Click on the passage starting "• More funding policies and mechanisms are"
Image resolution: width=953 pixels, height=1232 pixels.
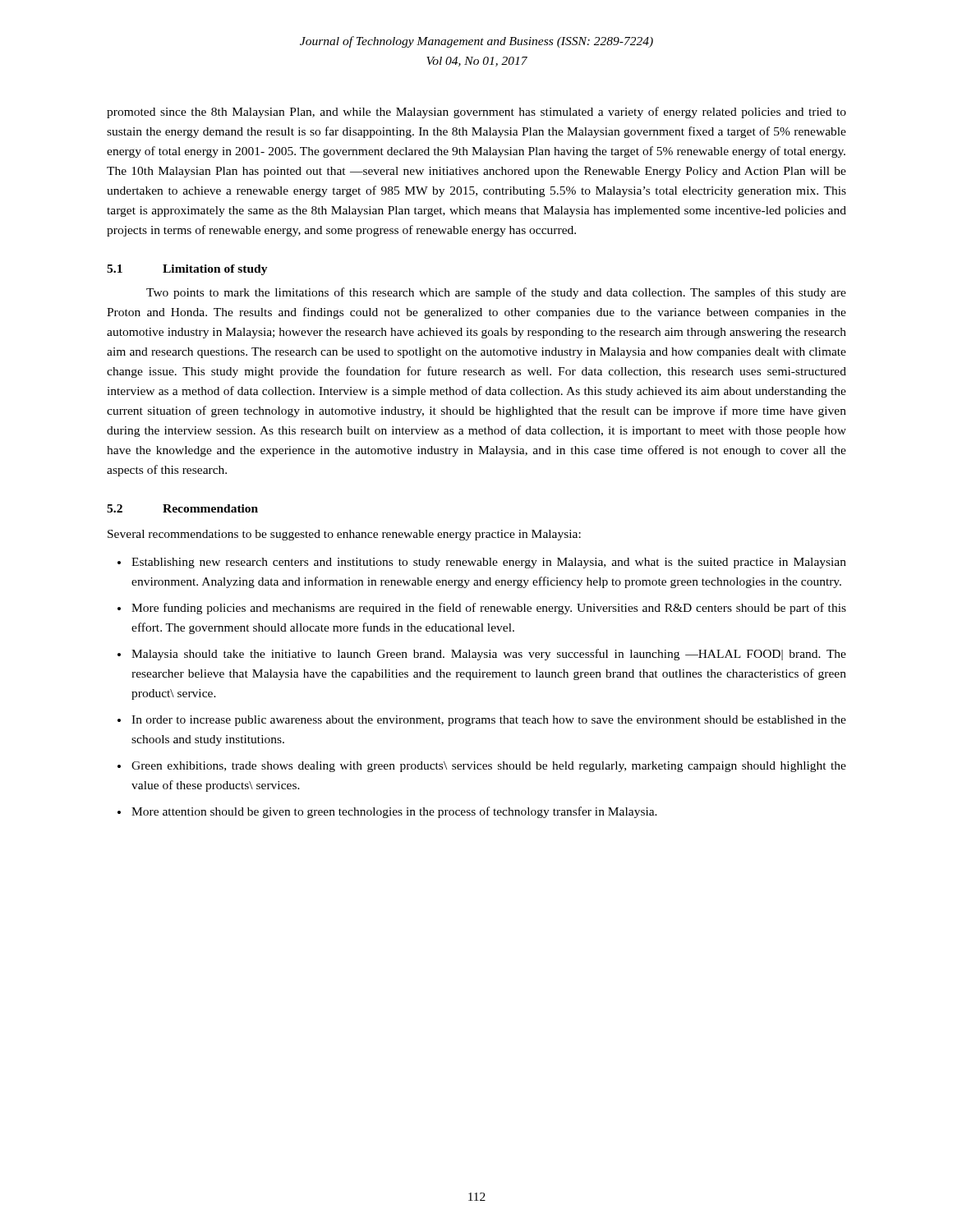[476, 618]
